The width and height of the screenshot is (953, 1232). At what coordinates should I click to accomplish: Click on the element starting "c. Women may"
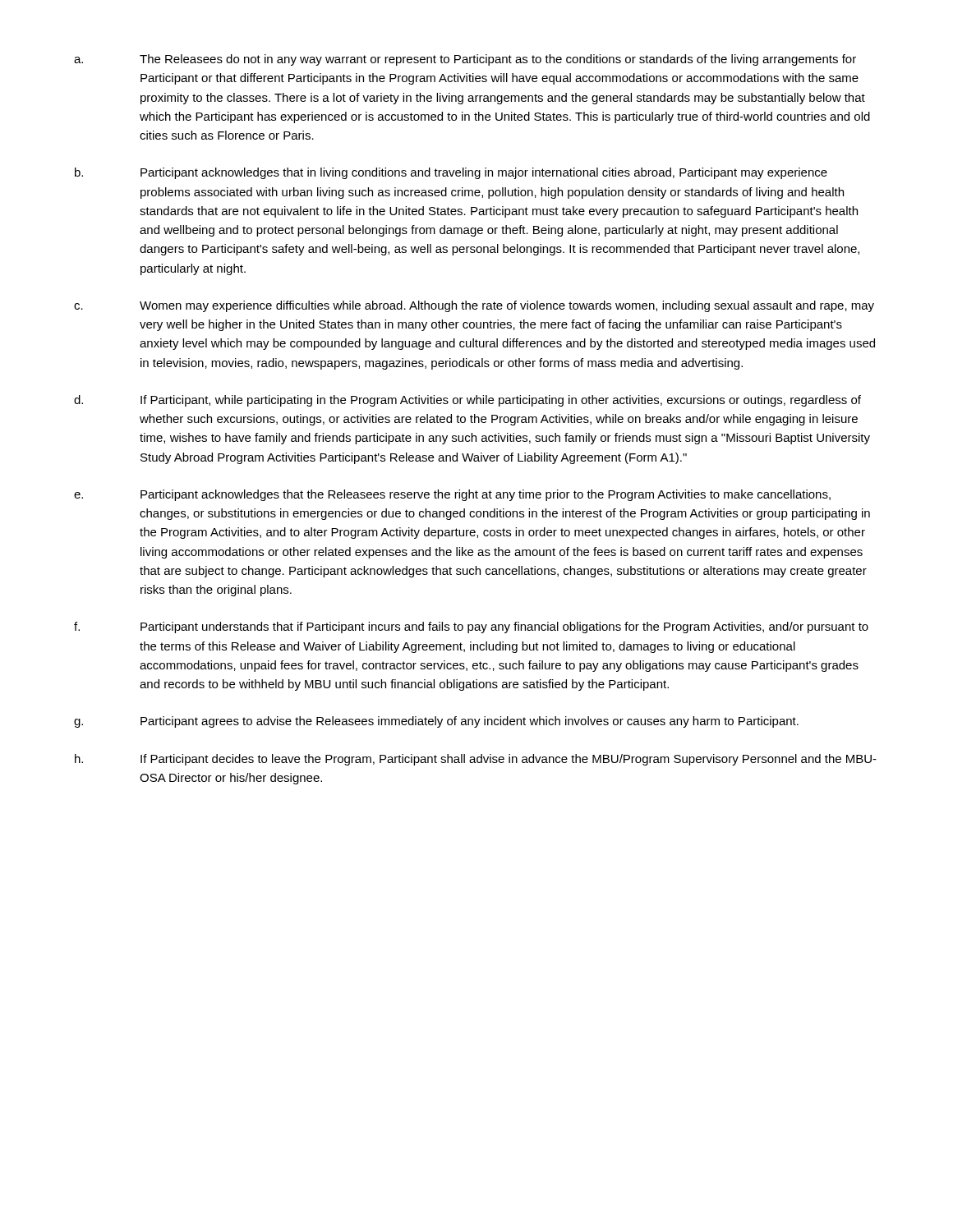[x=476, y=334]
